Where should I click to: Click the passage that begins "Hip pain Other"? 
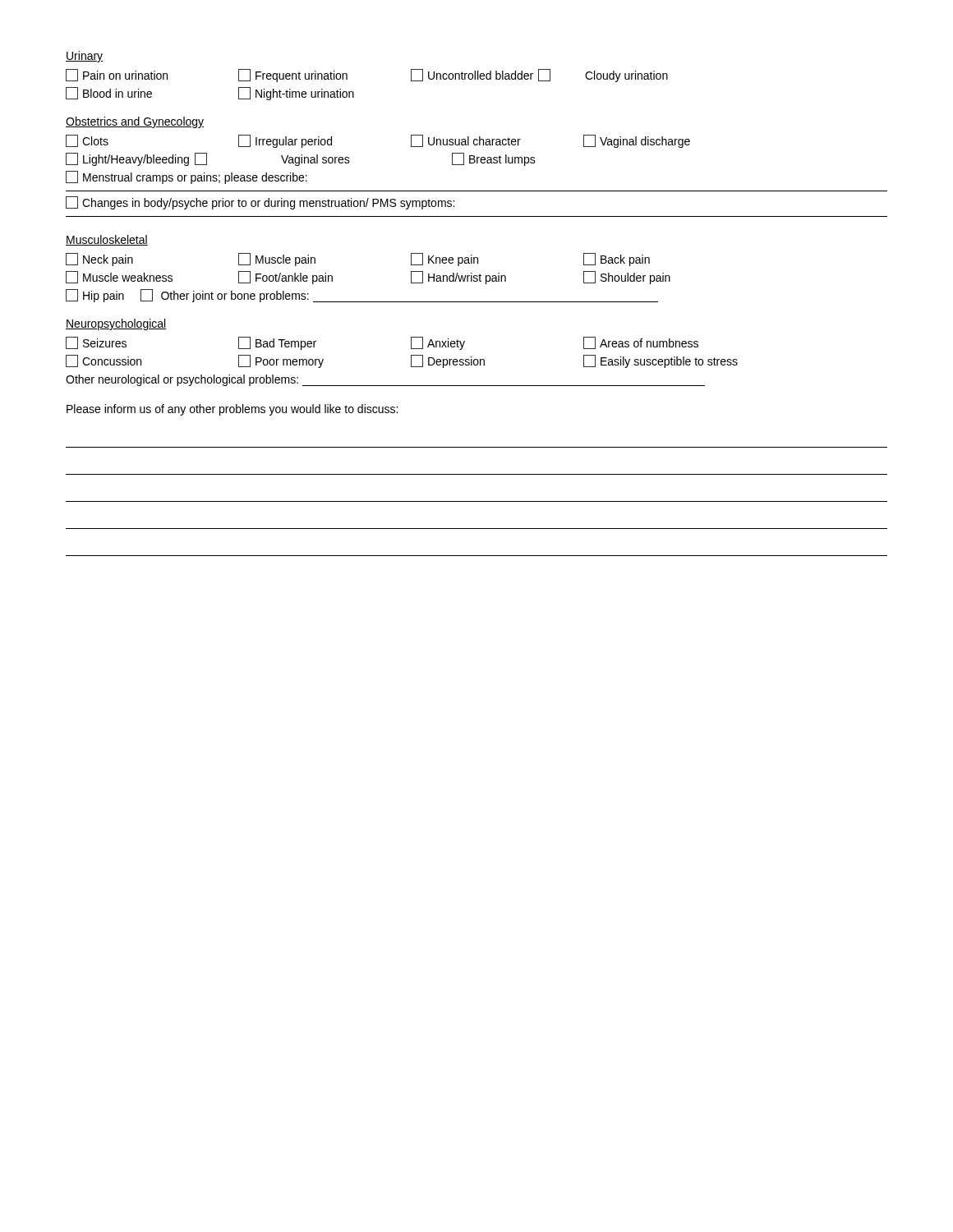coord(362,296)
